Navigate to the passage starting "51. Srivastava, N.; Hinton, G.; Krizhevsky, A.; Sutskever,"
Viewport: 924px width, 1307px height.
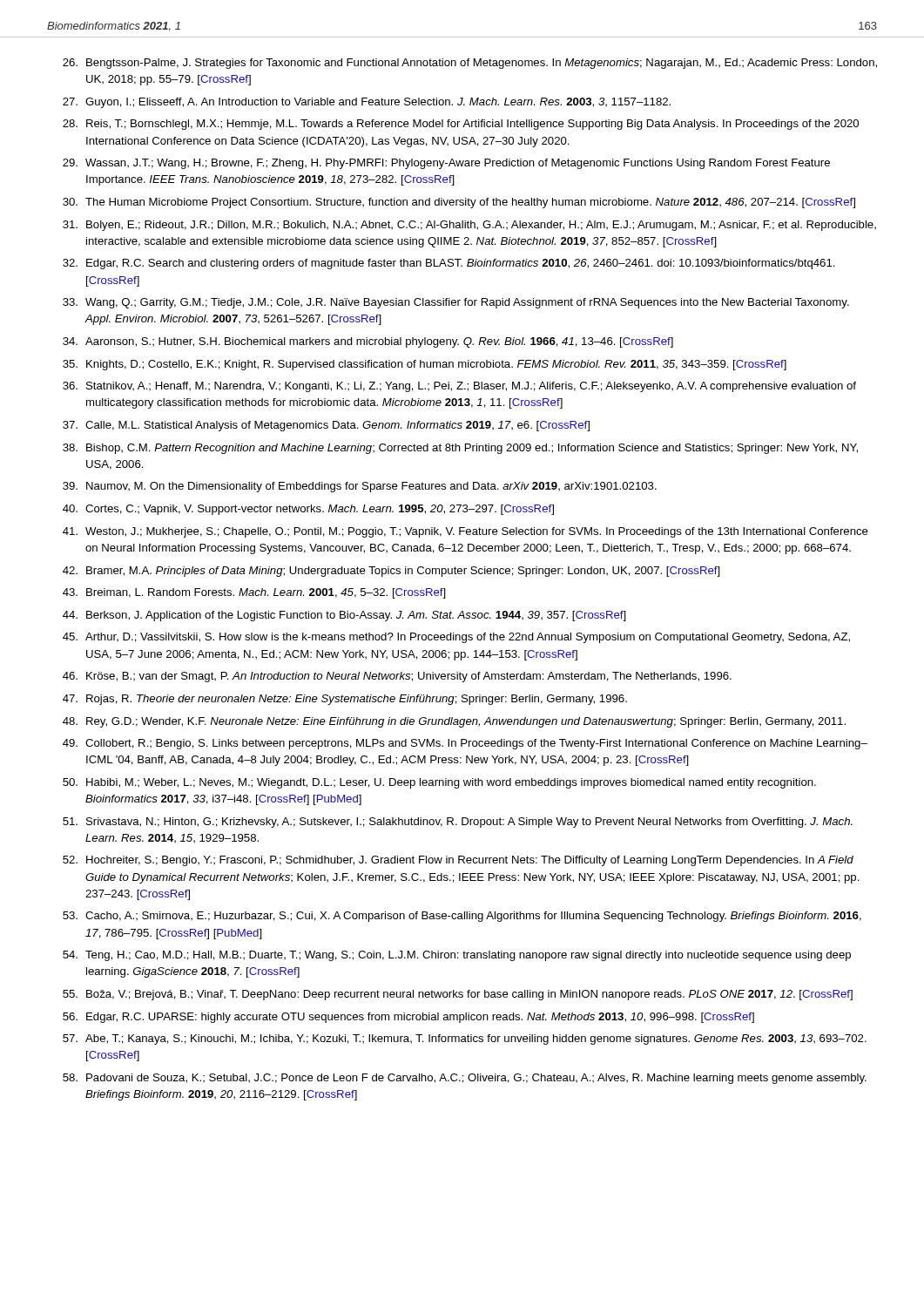(x=463, y=829)
